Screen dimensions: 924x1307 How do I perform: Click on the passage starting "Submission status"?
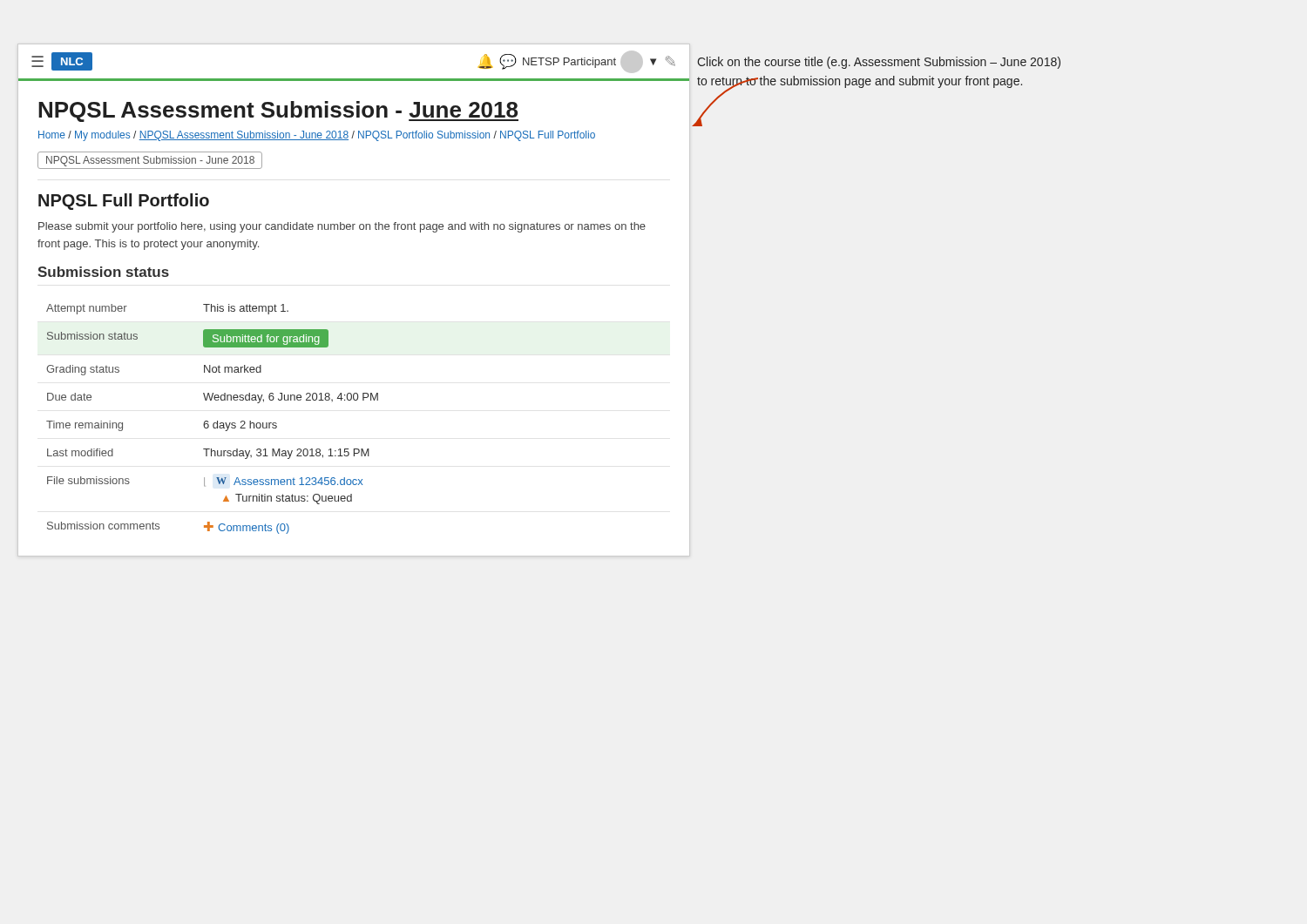103,272
